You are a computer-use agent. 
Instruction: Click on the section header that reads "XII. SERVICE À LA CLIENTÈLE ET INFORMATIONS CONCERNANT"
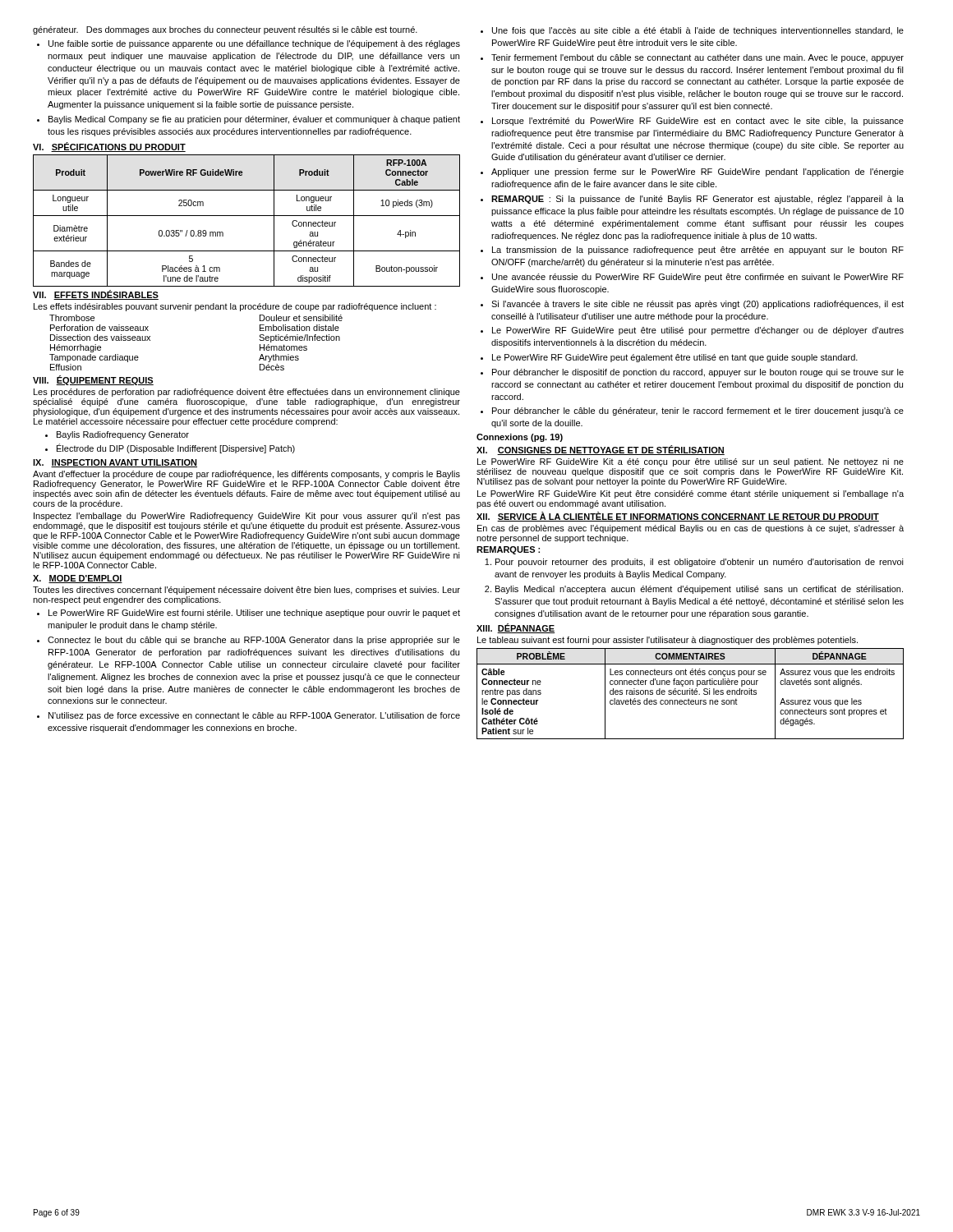tap(678, 517)
